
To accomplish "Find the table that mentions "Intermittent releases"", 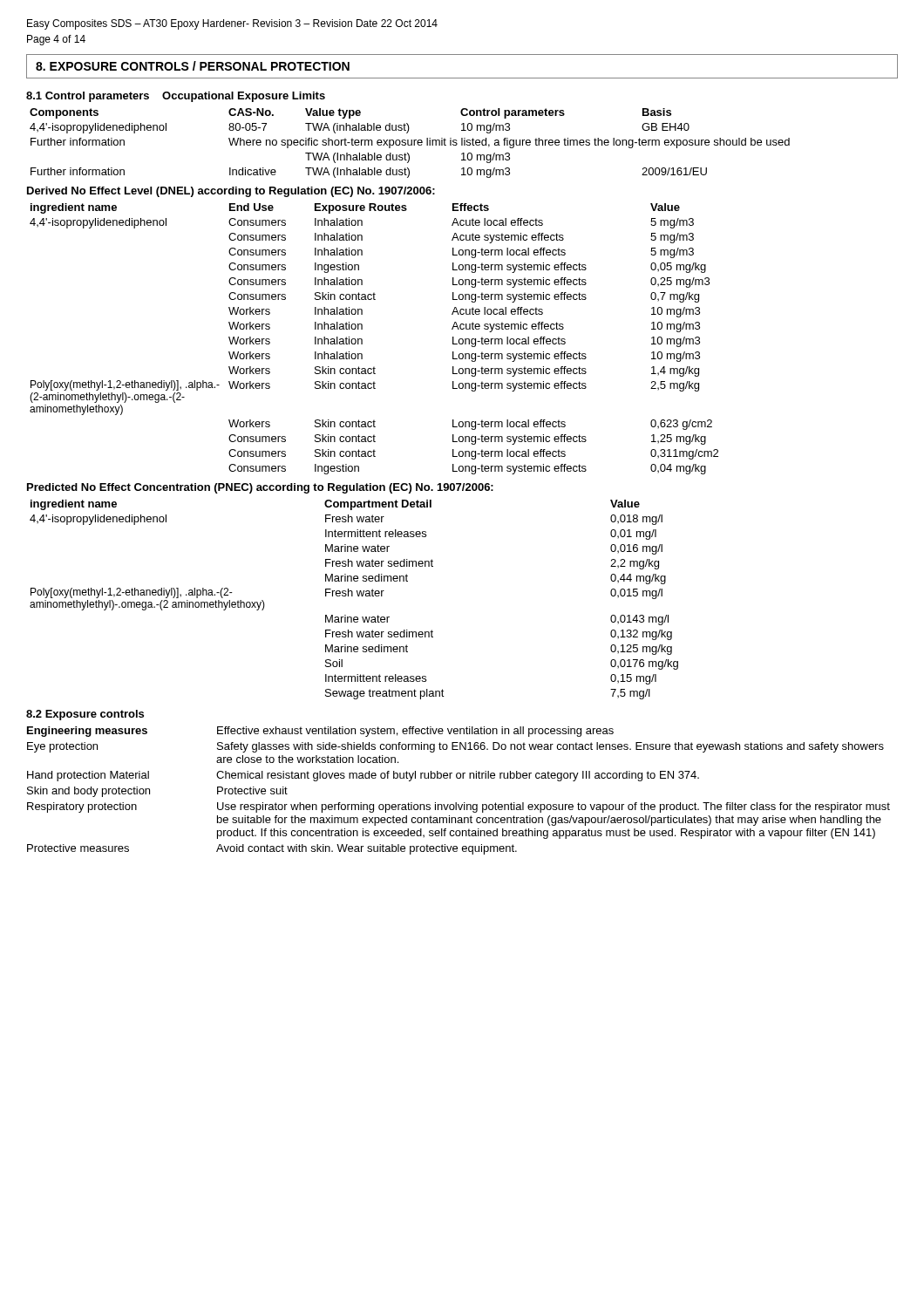I will [x=462, y=598].
